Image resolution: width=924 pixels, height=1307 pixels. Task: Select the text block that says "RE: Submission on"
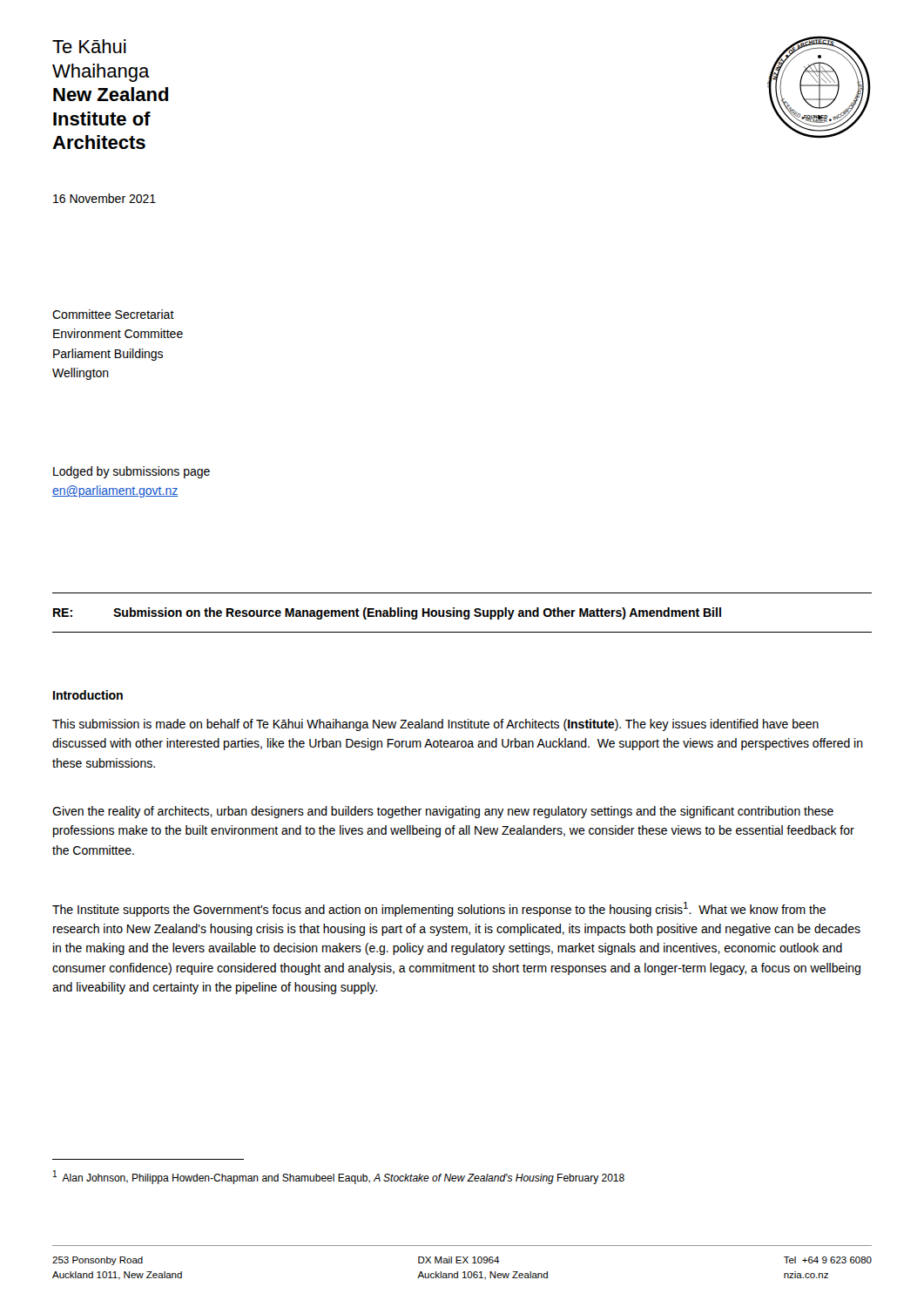462,613
